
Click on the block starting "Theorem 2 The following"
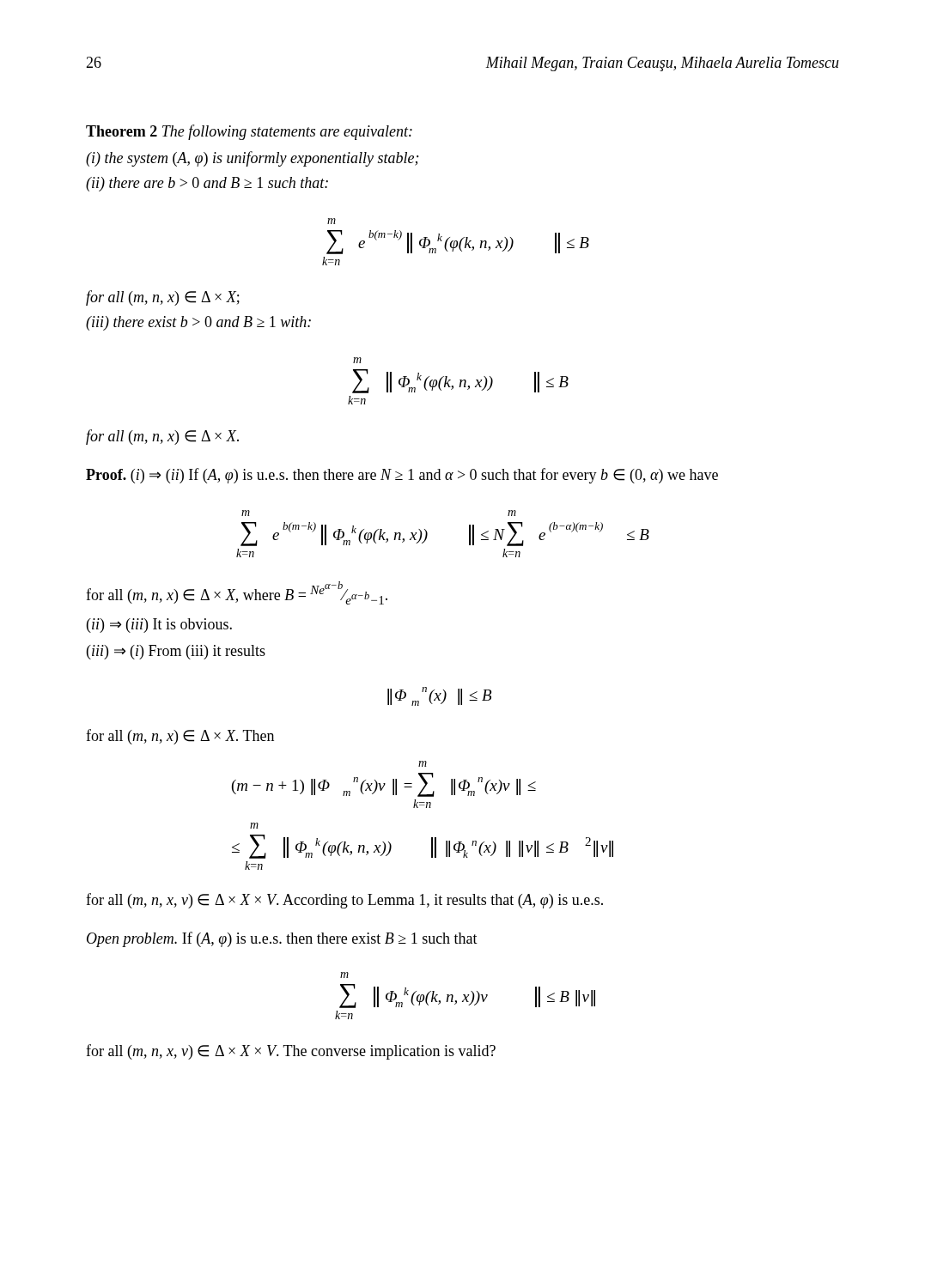(x=250, y=131)
